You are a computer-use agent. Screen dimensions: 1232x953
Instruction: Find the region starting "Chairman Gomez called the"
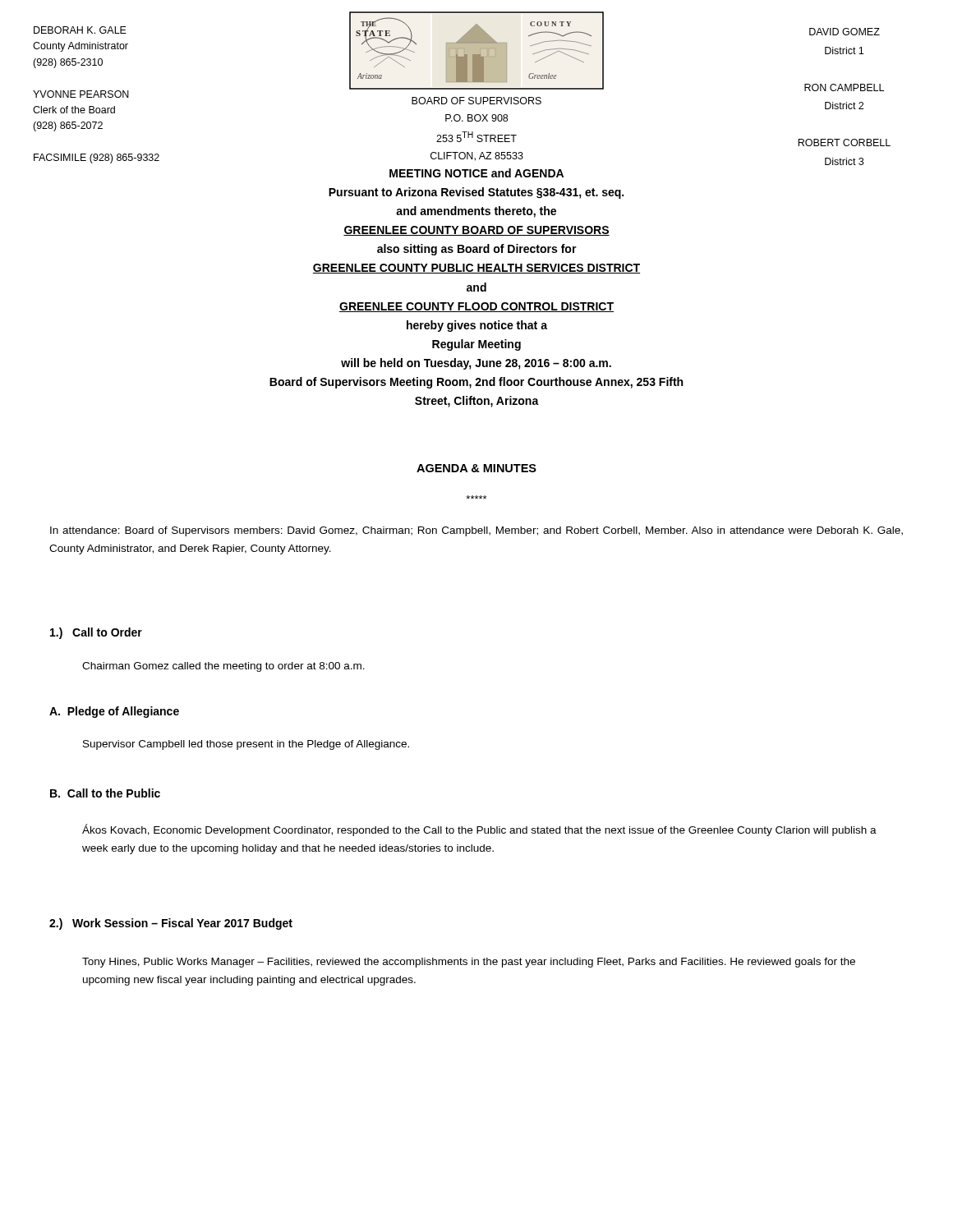pos(224,666)
